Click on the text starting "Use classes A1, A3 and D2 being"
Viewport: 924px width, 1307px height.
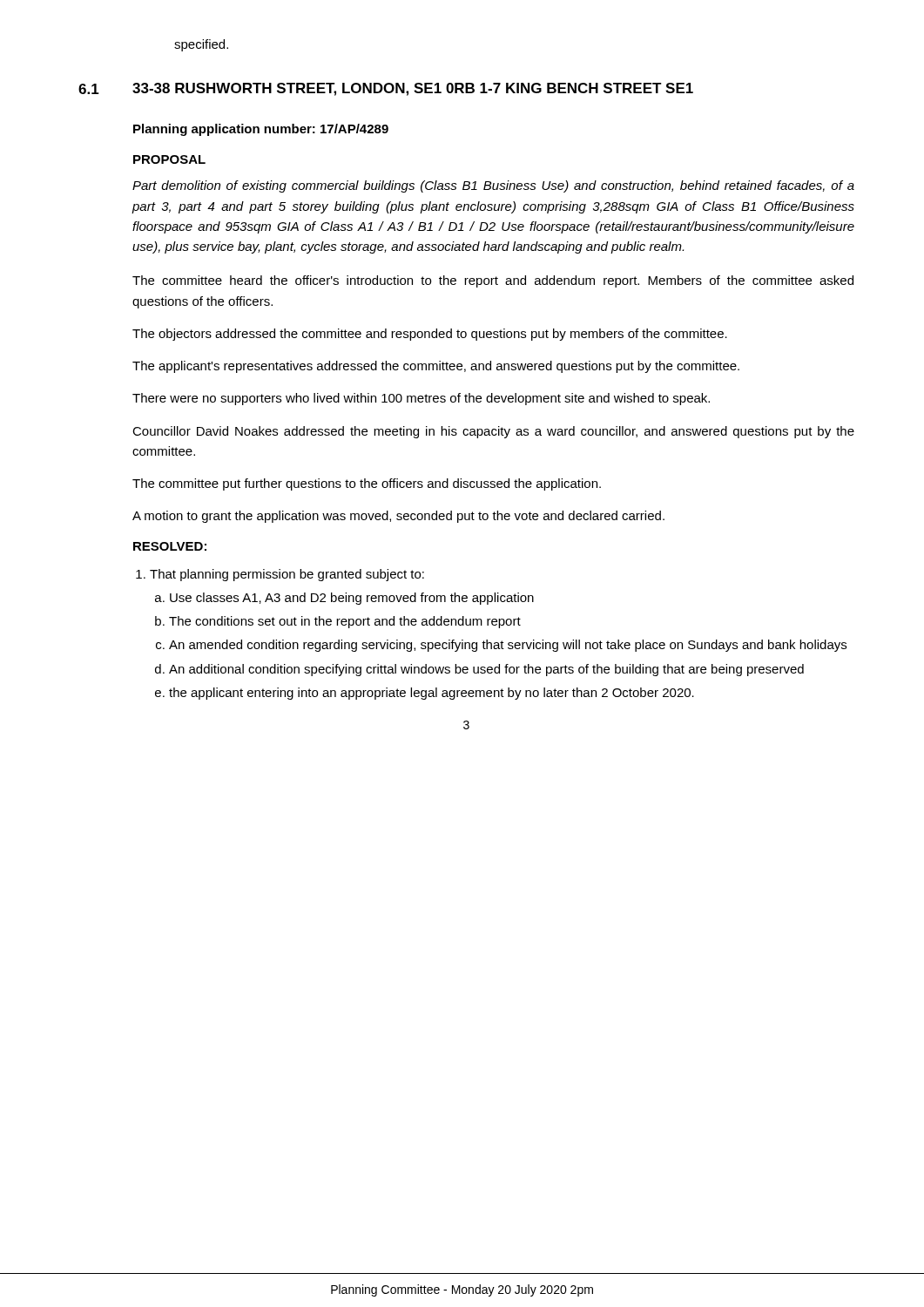tap(352, 597)
